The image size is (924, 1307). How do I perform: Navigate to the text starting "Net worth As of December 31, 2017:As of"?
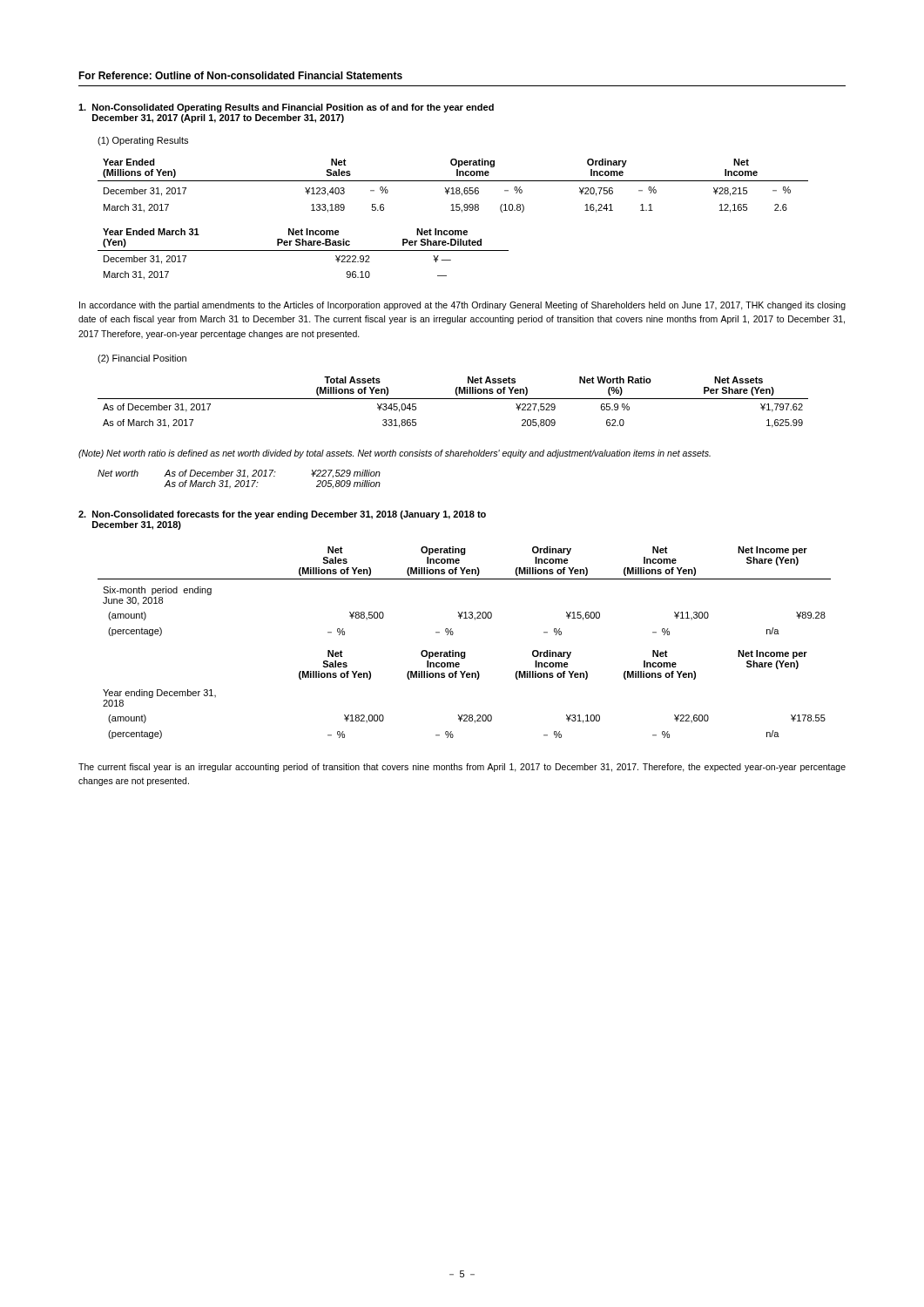248,478
